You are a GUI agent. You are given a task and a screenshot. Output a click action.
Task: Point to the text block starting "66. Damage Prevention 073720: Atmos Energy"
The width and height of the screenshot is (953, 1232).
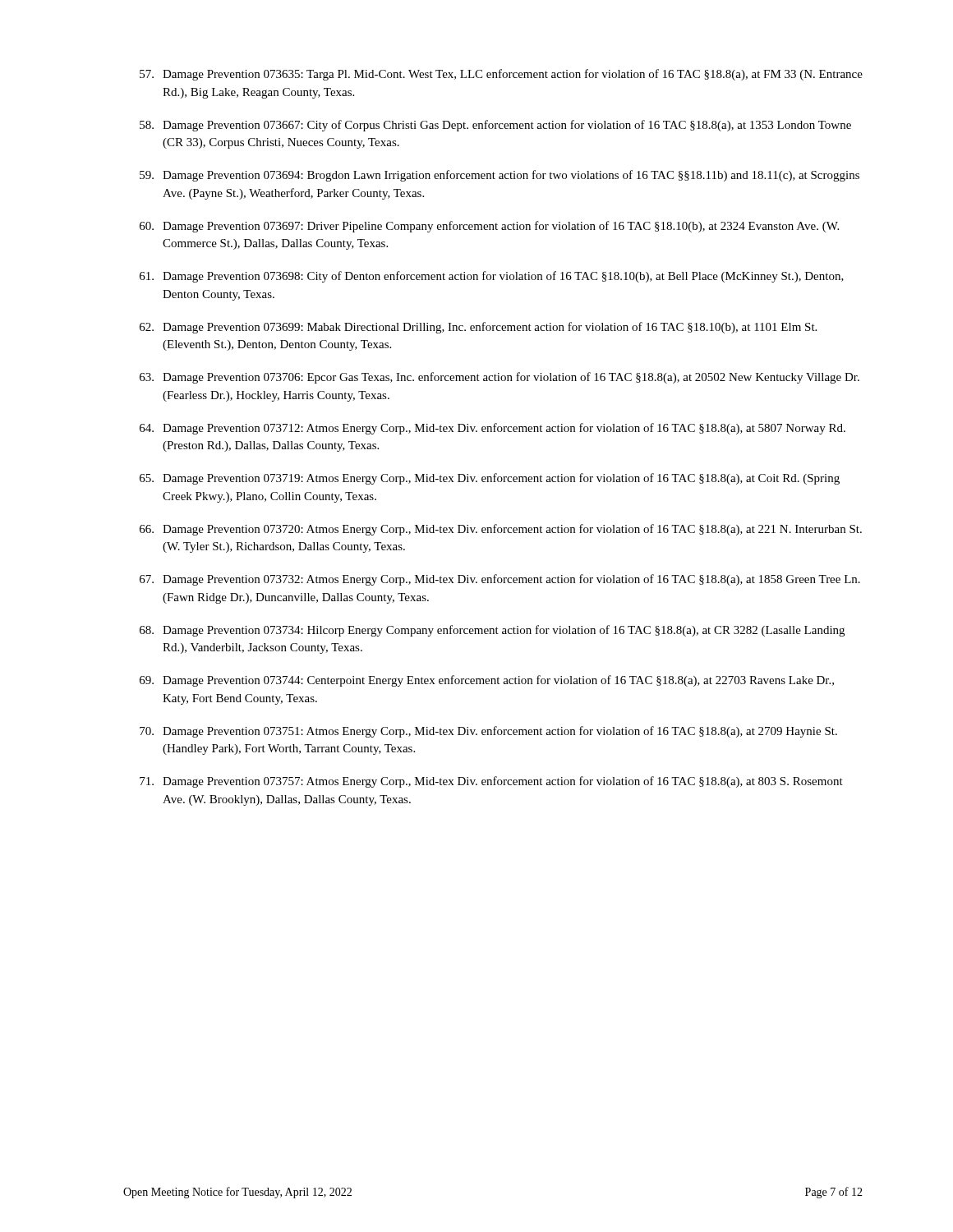tap(493, 538)
